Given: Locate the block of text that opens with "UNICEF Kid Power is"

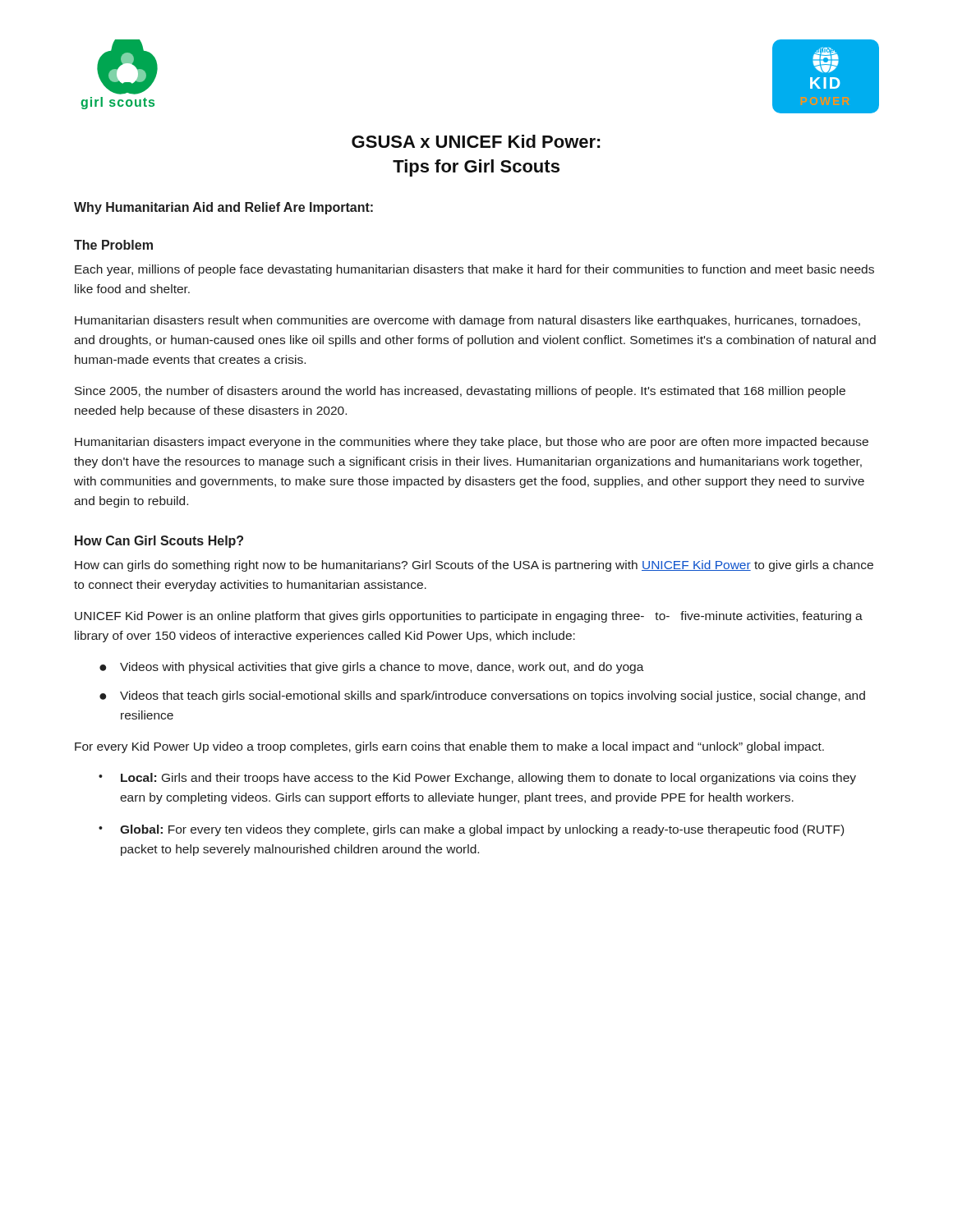Looking at the screenshot, I should pos(468,626).
